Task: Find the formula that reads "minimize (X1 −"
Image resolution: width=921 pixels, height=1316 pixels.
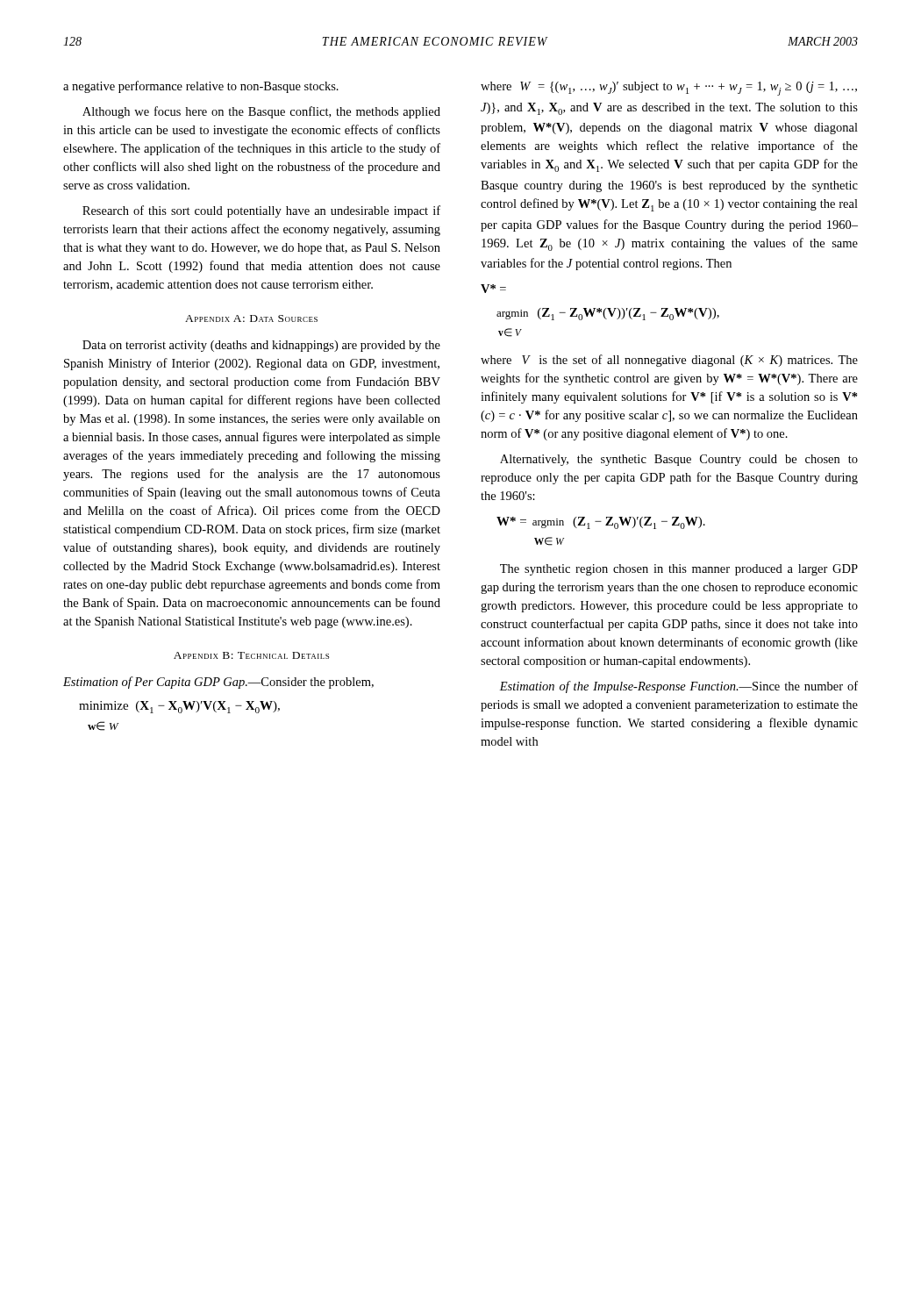Action: [x=260, y=716]
